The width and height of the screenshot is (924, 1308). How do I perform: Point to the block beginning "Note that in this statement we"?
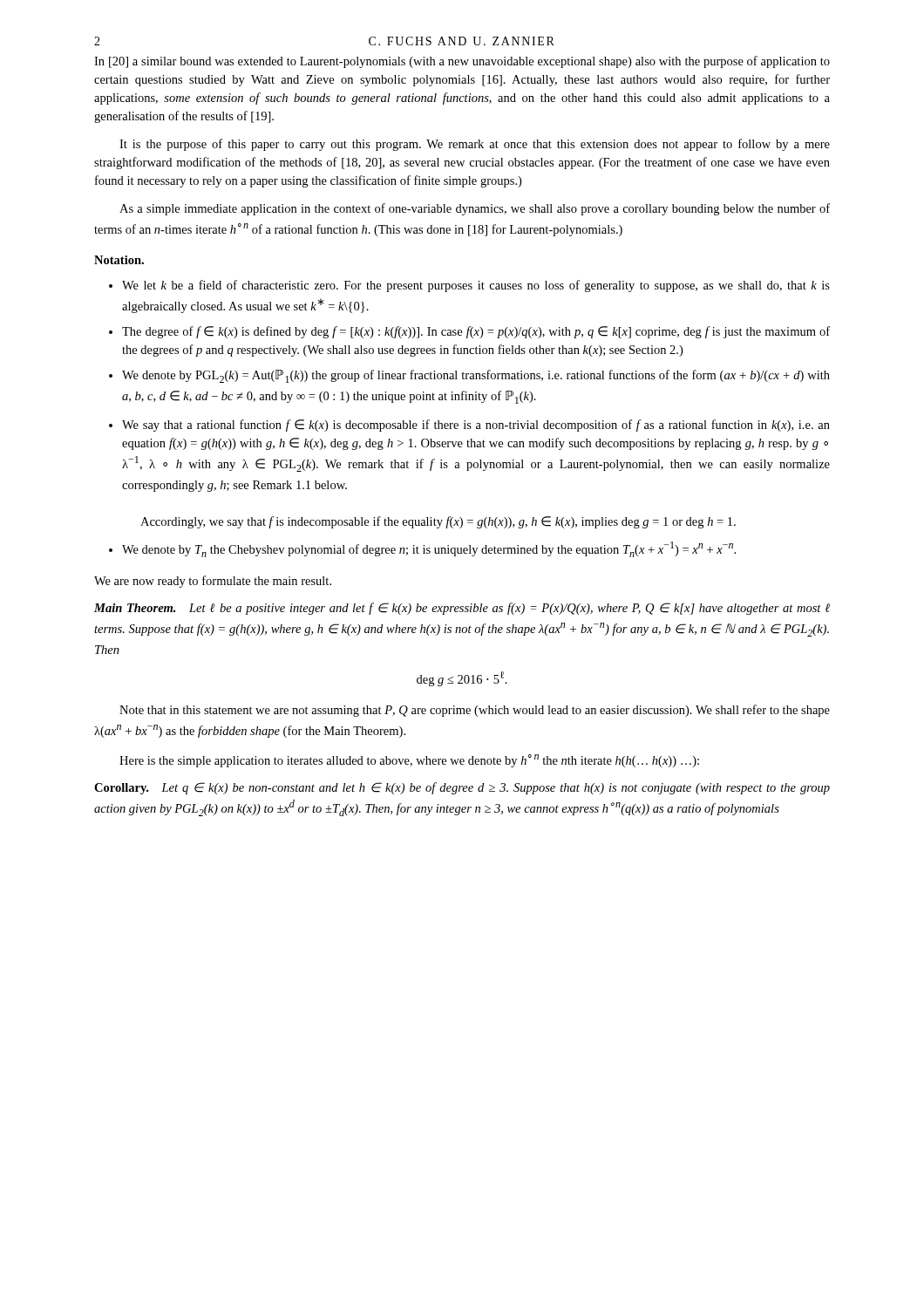tap(462, 721)
